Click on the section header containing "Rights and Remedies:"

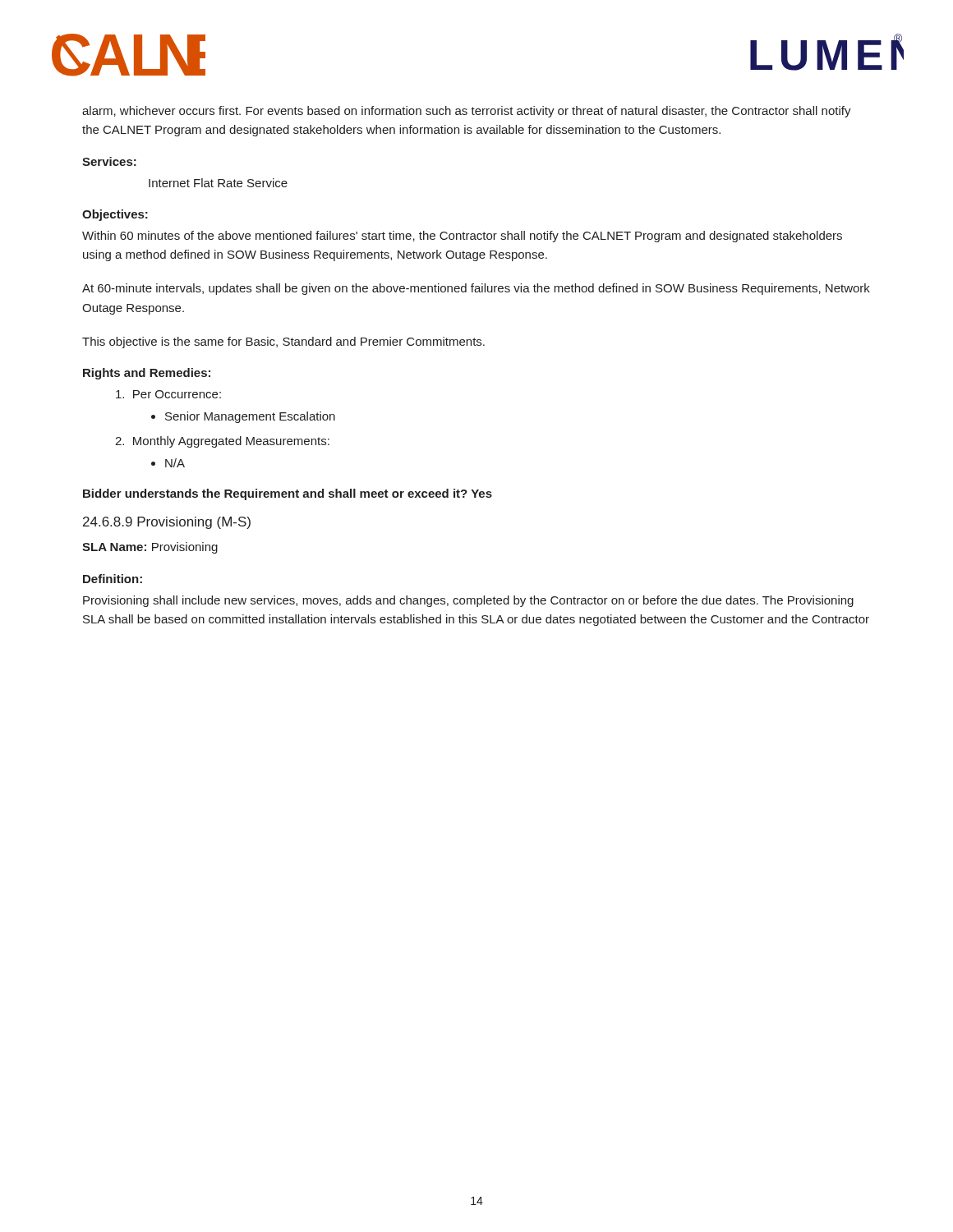coord(147,372)
